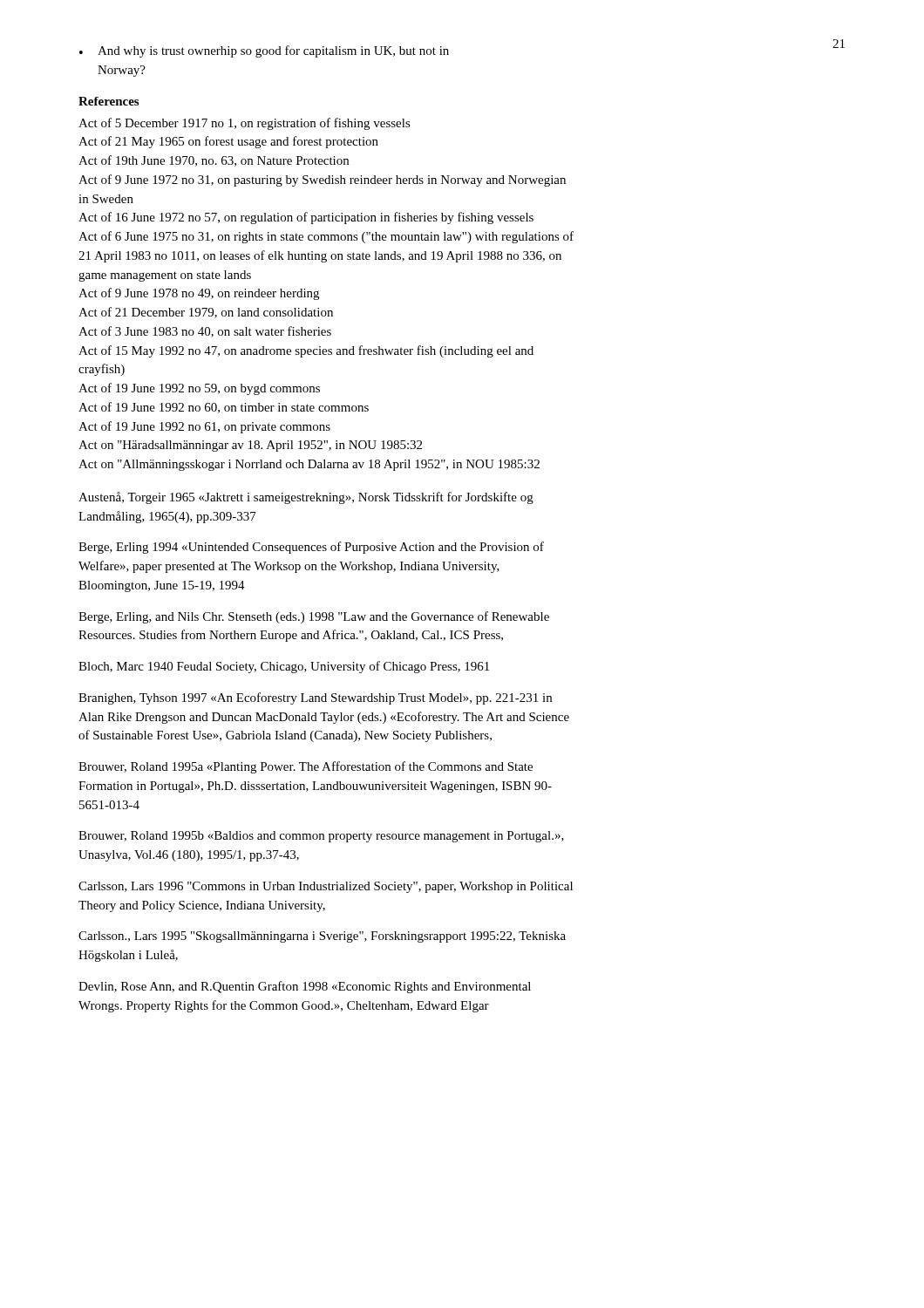Locate the text block with the text "Devlin, Rose Ann, and R.Quentin Grafton 1998 «Economic"
The width and height of the screenshot is (924, 1308).
coord(305,996)
